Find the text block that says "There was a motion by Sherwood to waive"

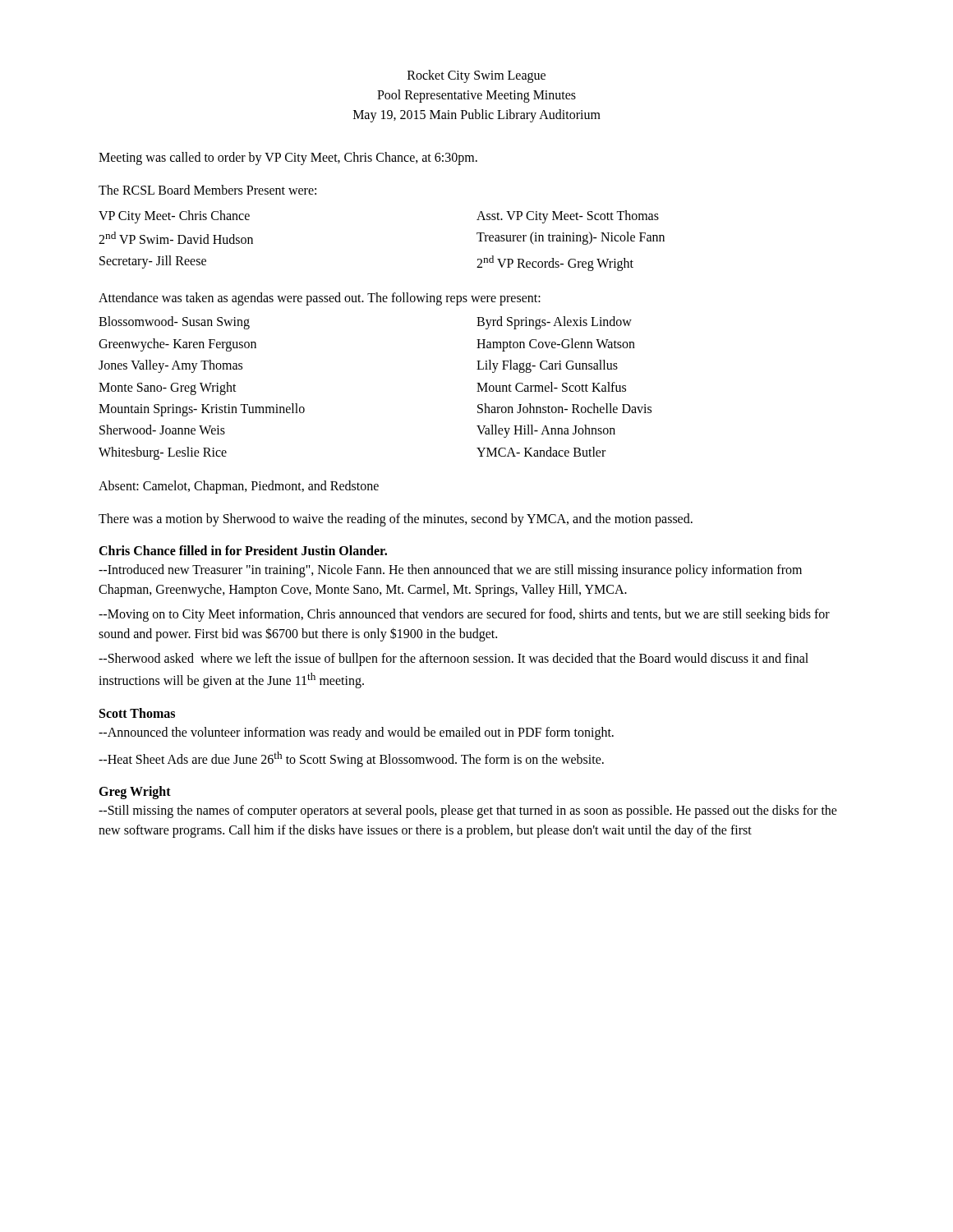point(396,519)
